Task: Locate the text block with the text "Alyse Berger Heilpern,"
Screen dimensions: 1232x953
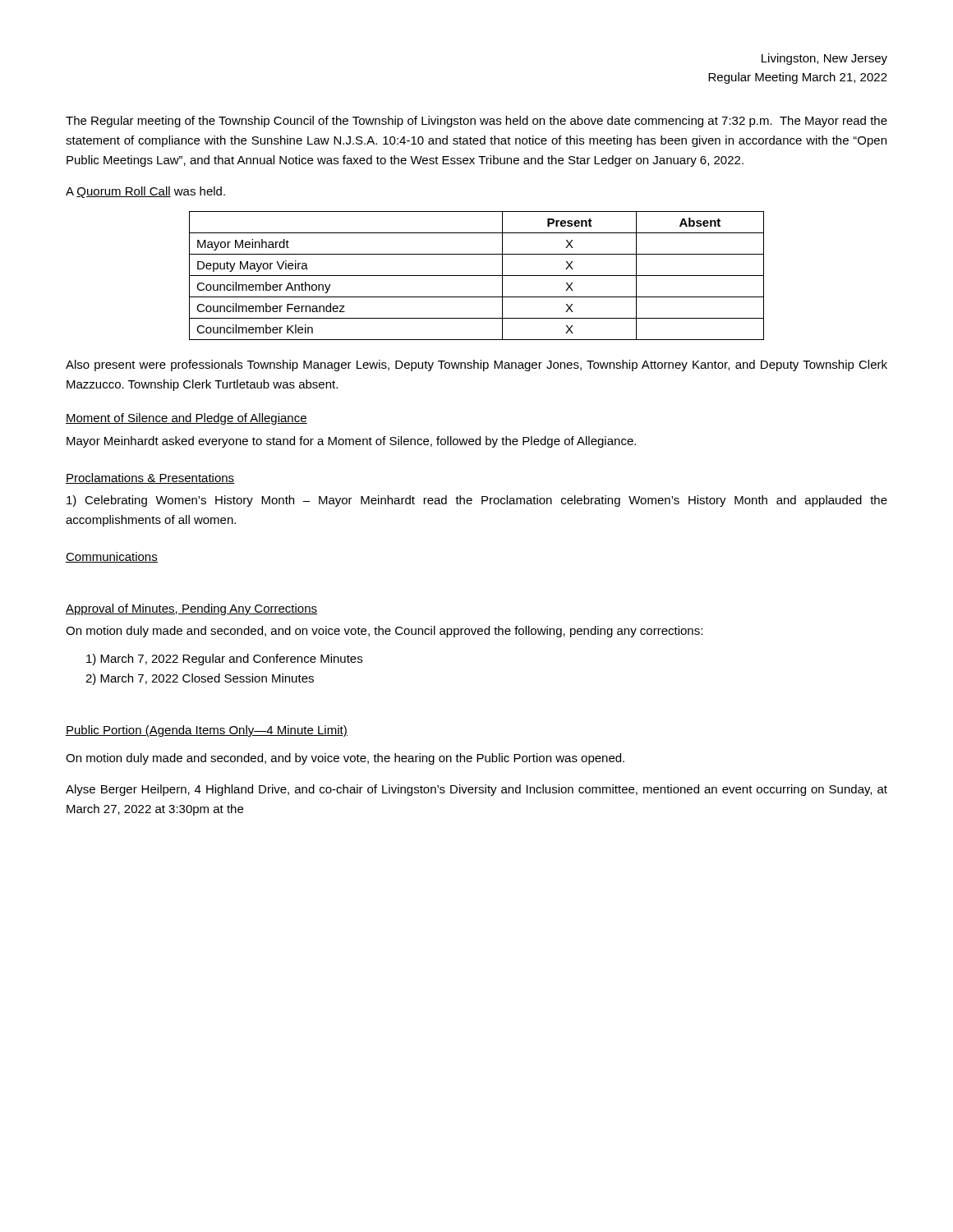Action: (476, 798)
